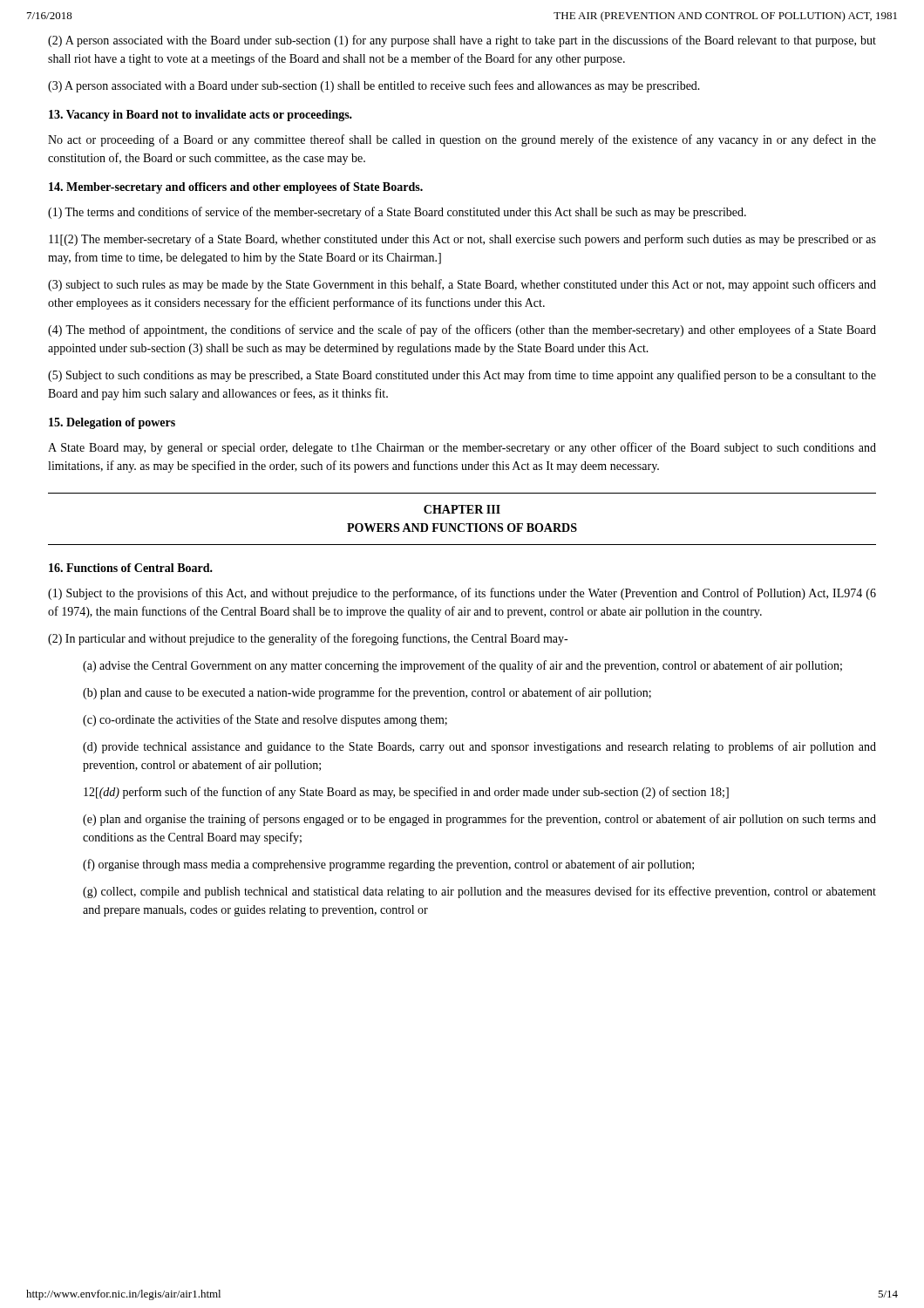Click the passage that begins "(5) Subject to"
The width and height of the screenshot is (924, 1308).
pos(462,385)
